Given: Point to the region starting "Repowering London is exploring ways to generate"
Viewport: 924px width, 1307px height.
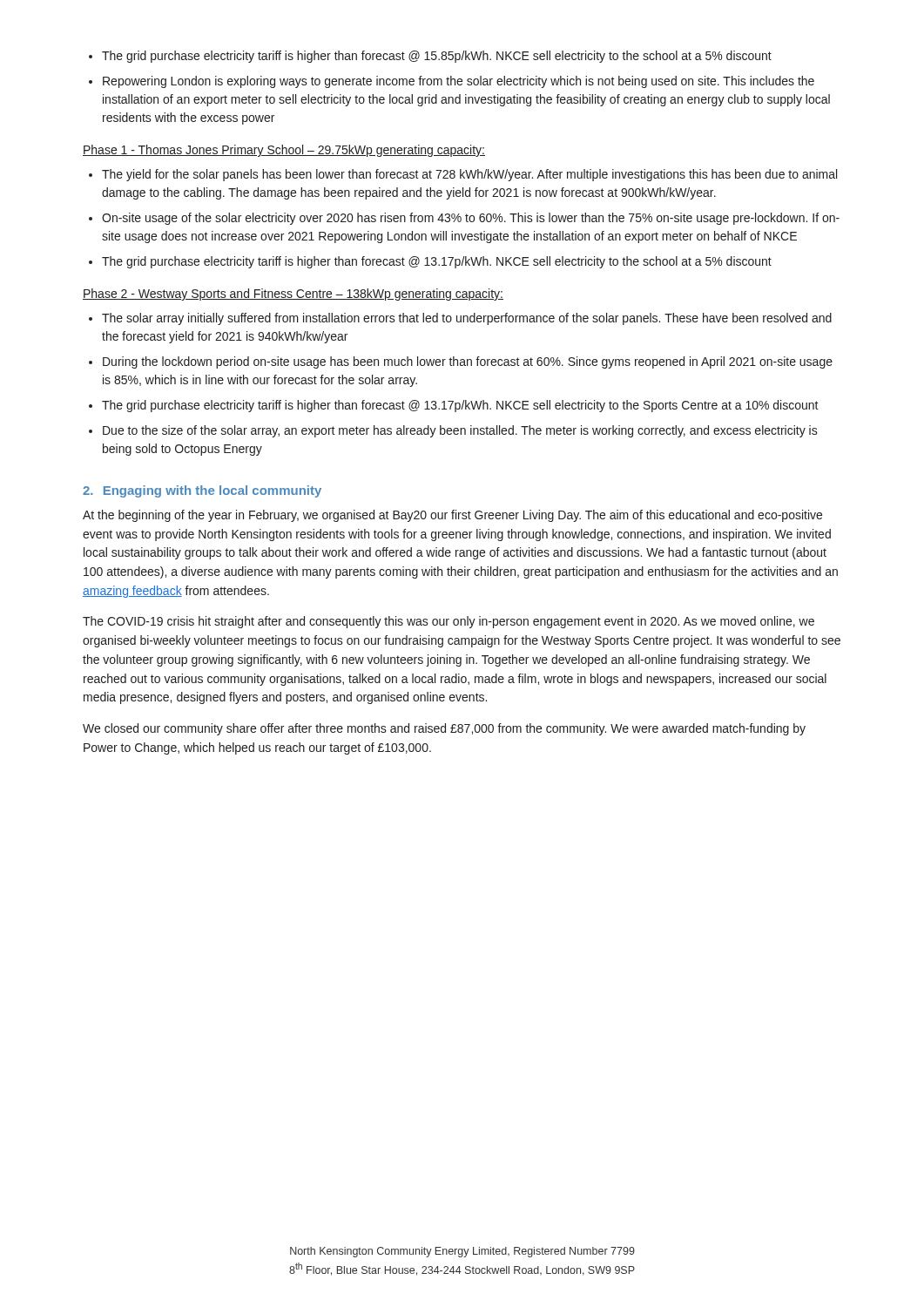Looking at the screenshot, I should 462,100.
